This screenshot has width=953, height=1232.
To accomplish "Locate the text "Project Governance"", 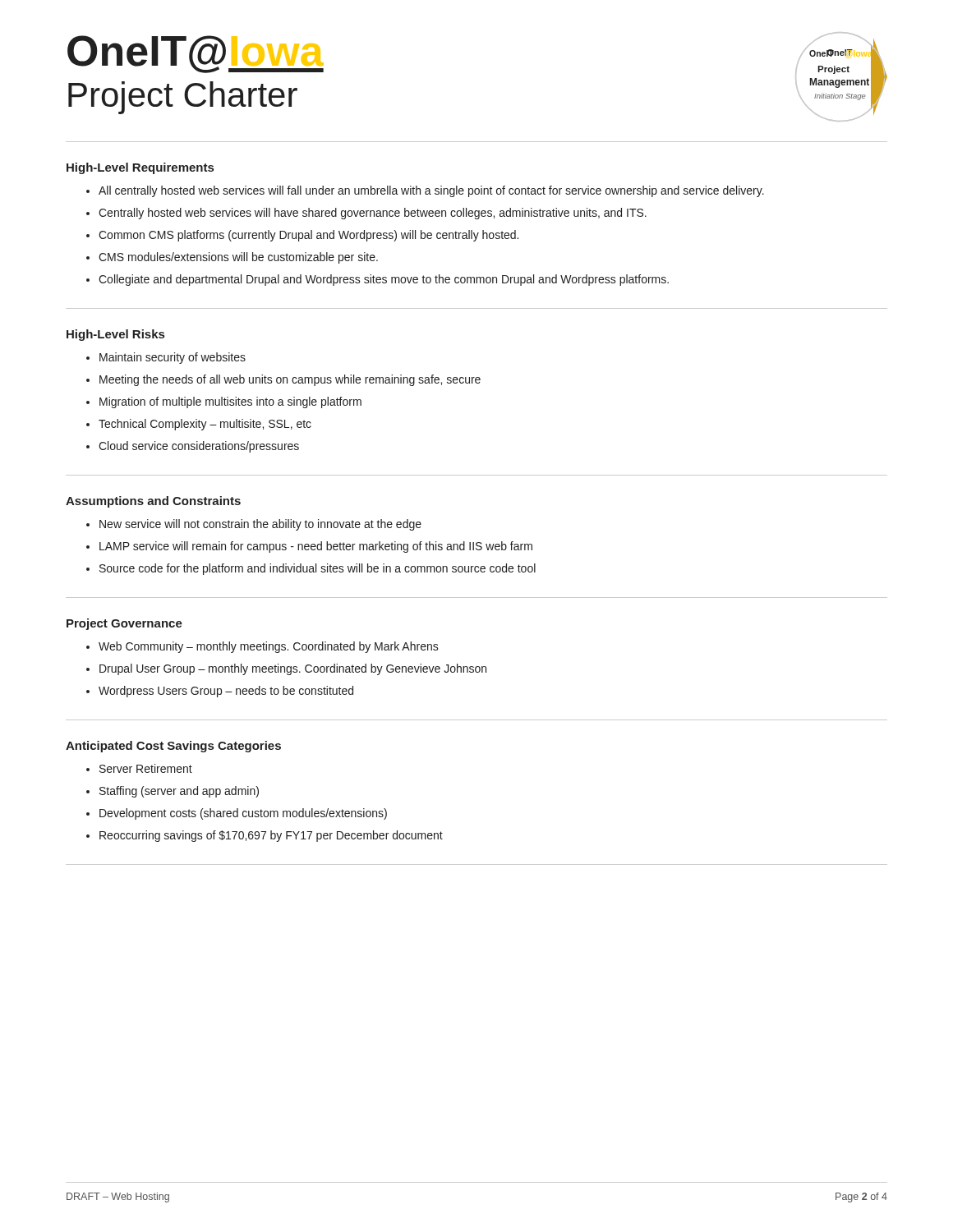I will pyautogui.click(x=124, y=623).
